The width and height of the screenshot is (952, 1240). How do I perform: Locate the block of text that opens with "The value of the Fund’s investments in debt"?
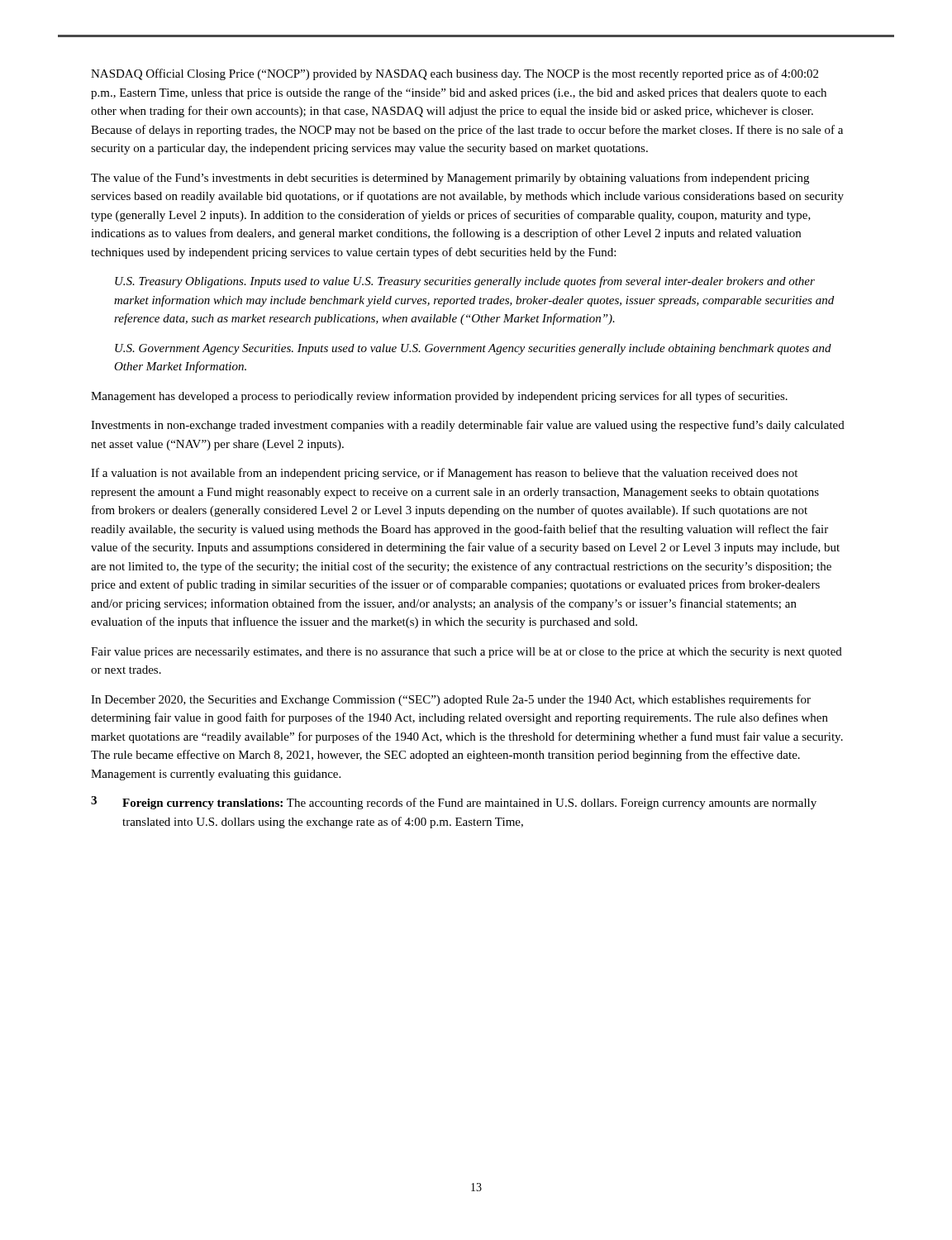point(468,215)
